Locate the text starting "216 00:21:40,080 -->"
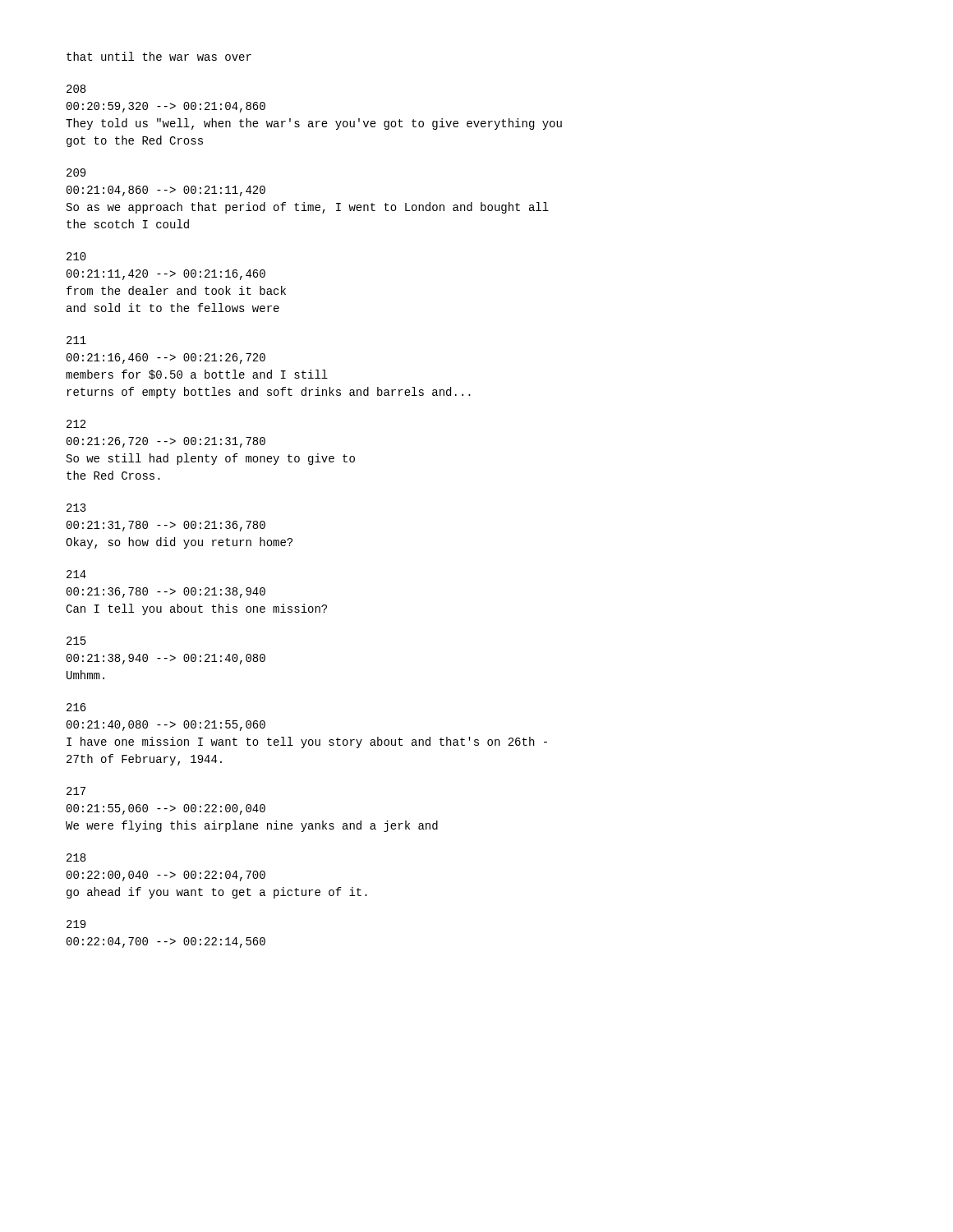The width and height of the screenshot is (953, 1232). click(307, 734)
